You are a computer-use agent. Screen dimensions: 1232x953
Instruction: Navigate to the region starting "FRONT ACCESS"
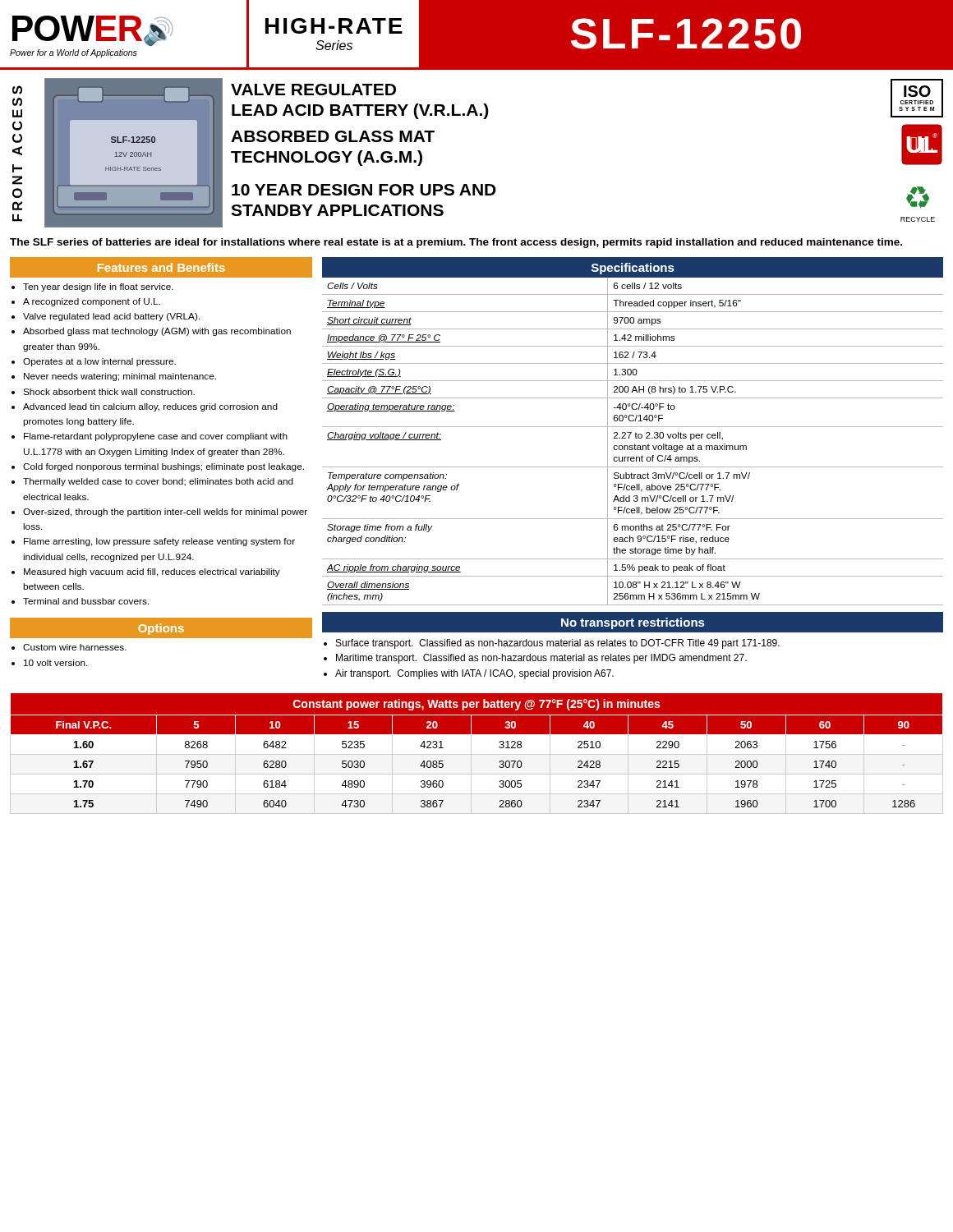click(18, 153)
